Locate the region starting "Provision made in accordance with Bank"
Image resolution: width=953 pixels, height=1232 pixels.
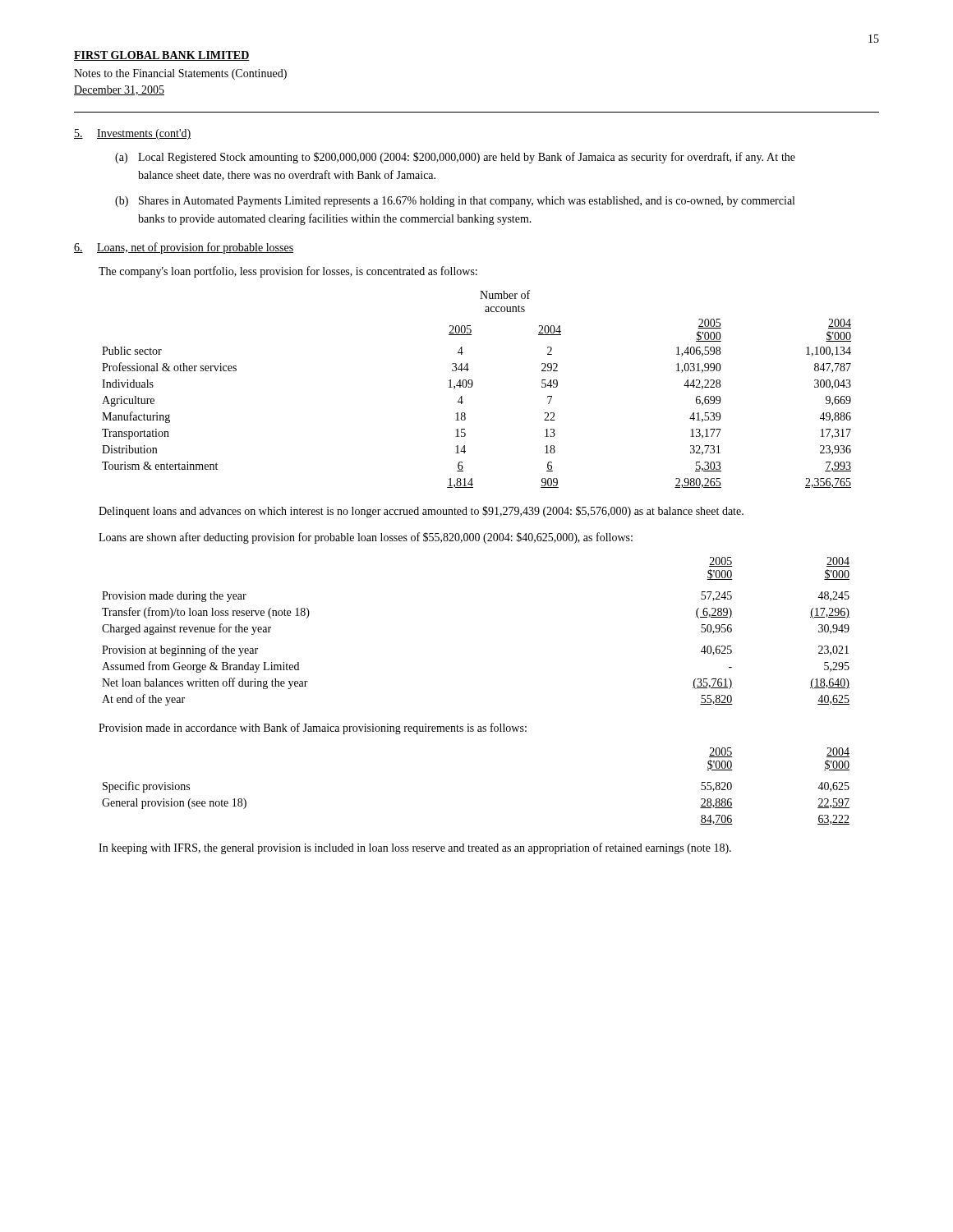313,728
